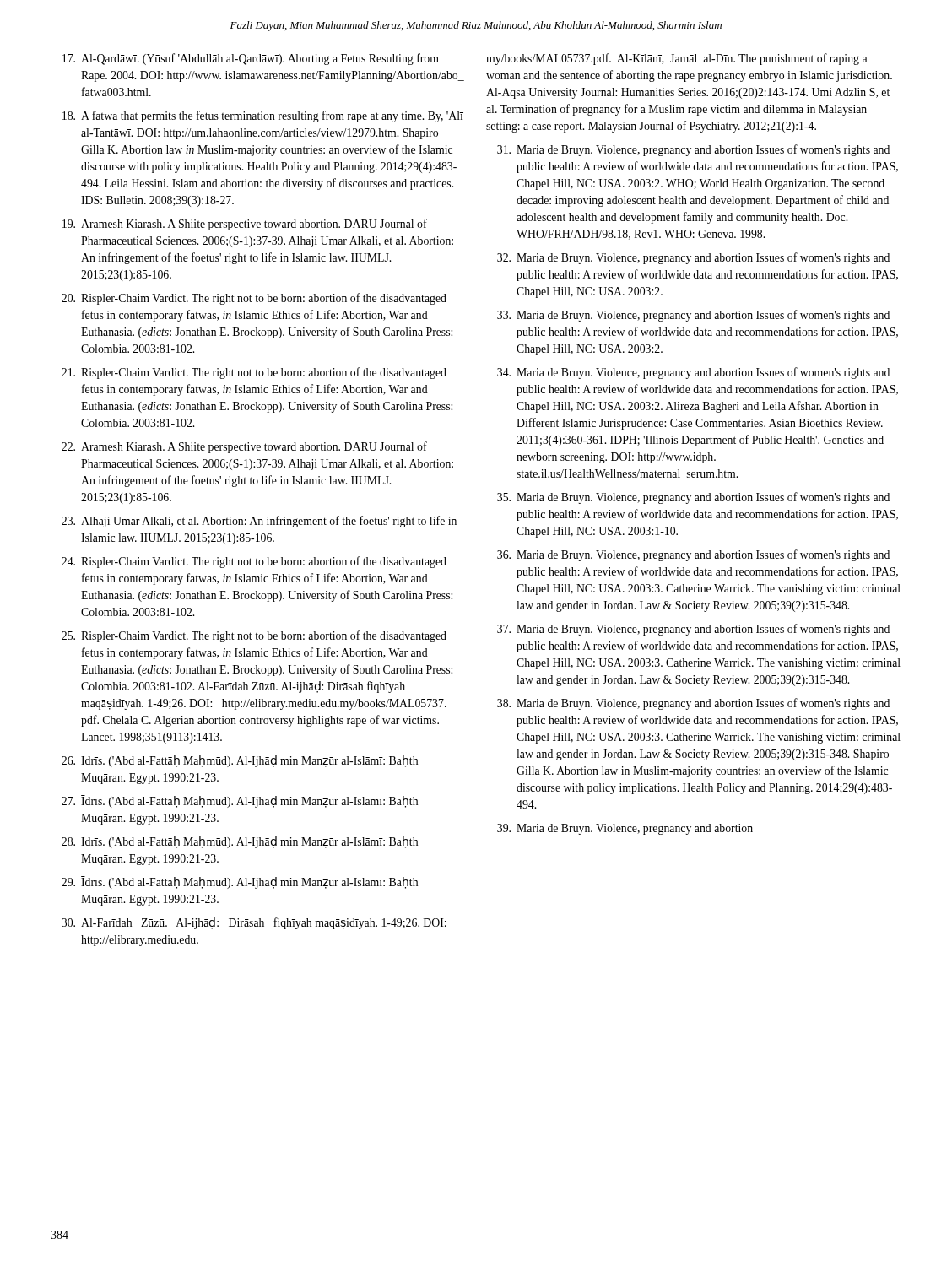
Task: Click on the list item that says "37. Maria de"
Action: tap(694, 655)
